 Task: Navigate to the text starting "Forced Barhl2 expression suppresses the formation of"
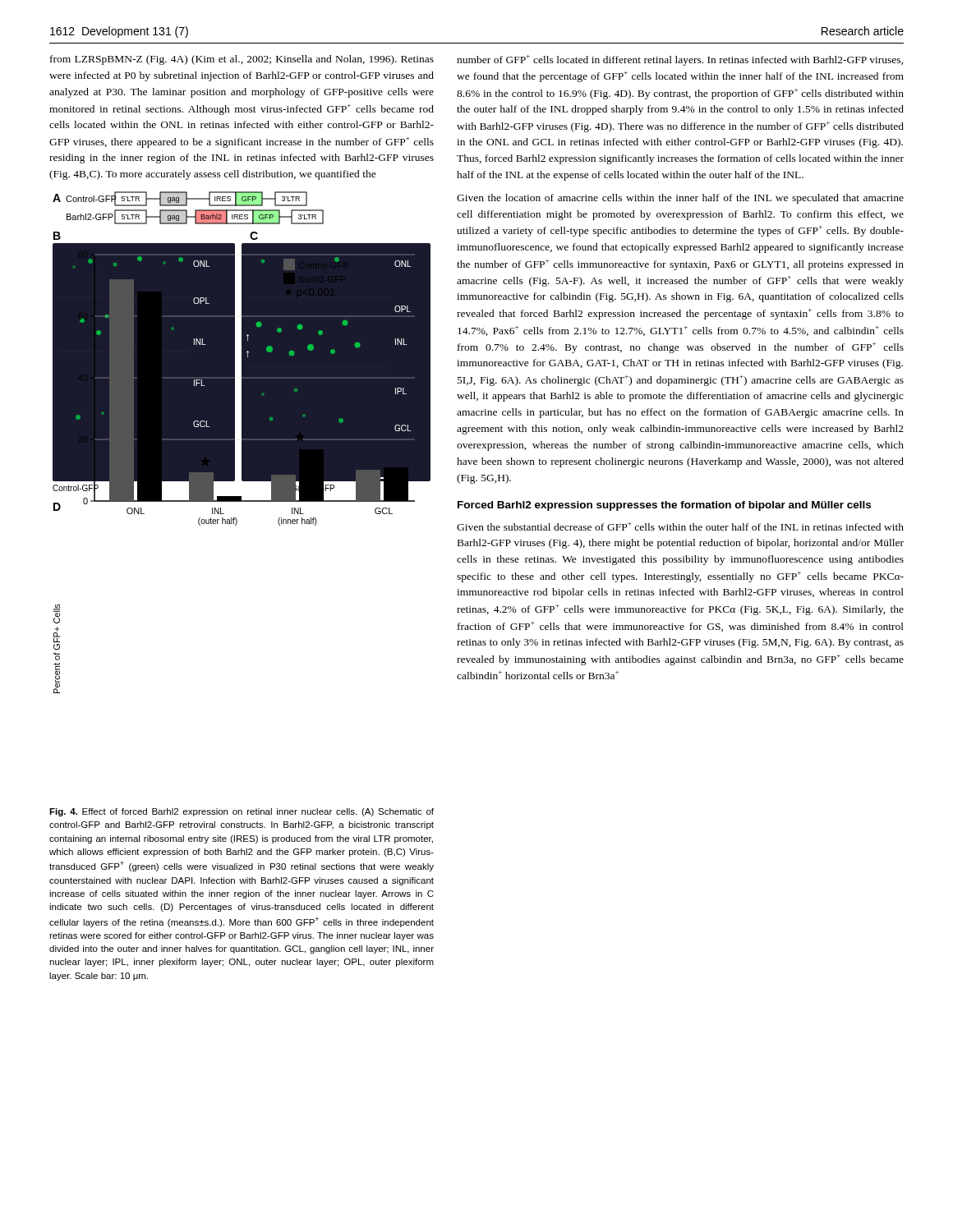click(664, 505)
